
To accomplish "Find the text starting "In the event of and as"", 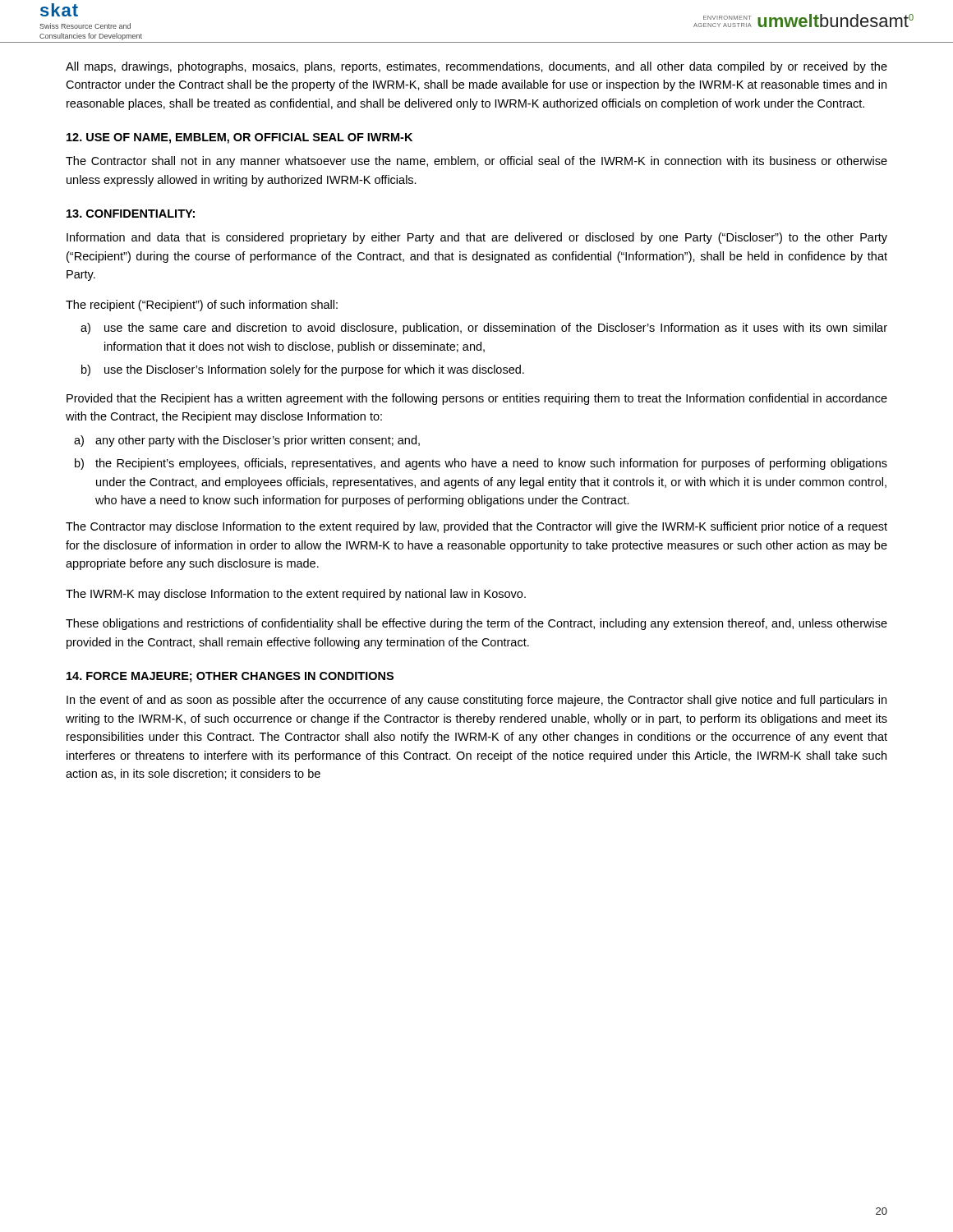I will 476,737.
